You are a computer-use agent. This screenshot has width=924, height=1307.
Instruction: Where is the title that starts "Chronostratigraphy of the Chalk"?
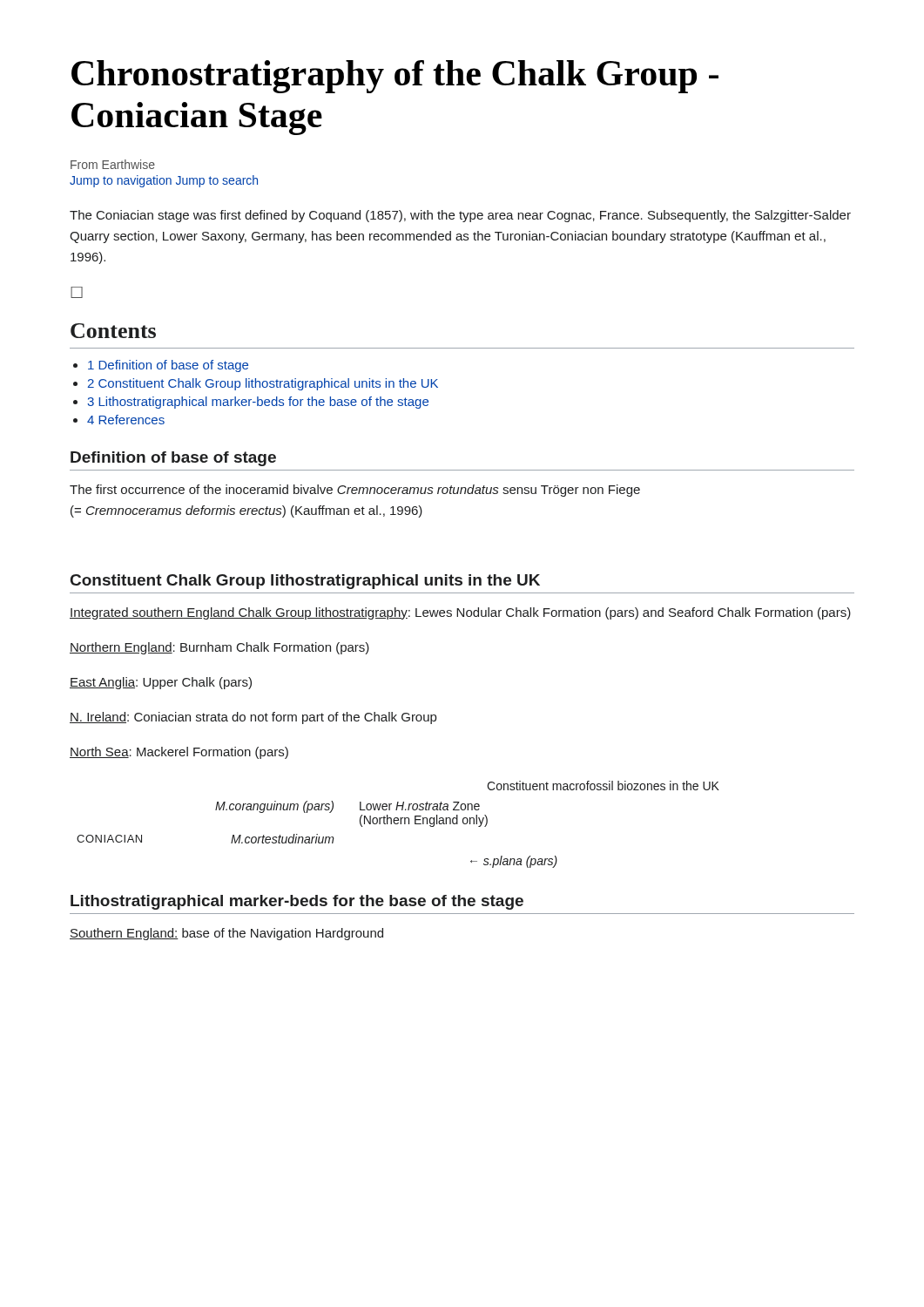462,94
